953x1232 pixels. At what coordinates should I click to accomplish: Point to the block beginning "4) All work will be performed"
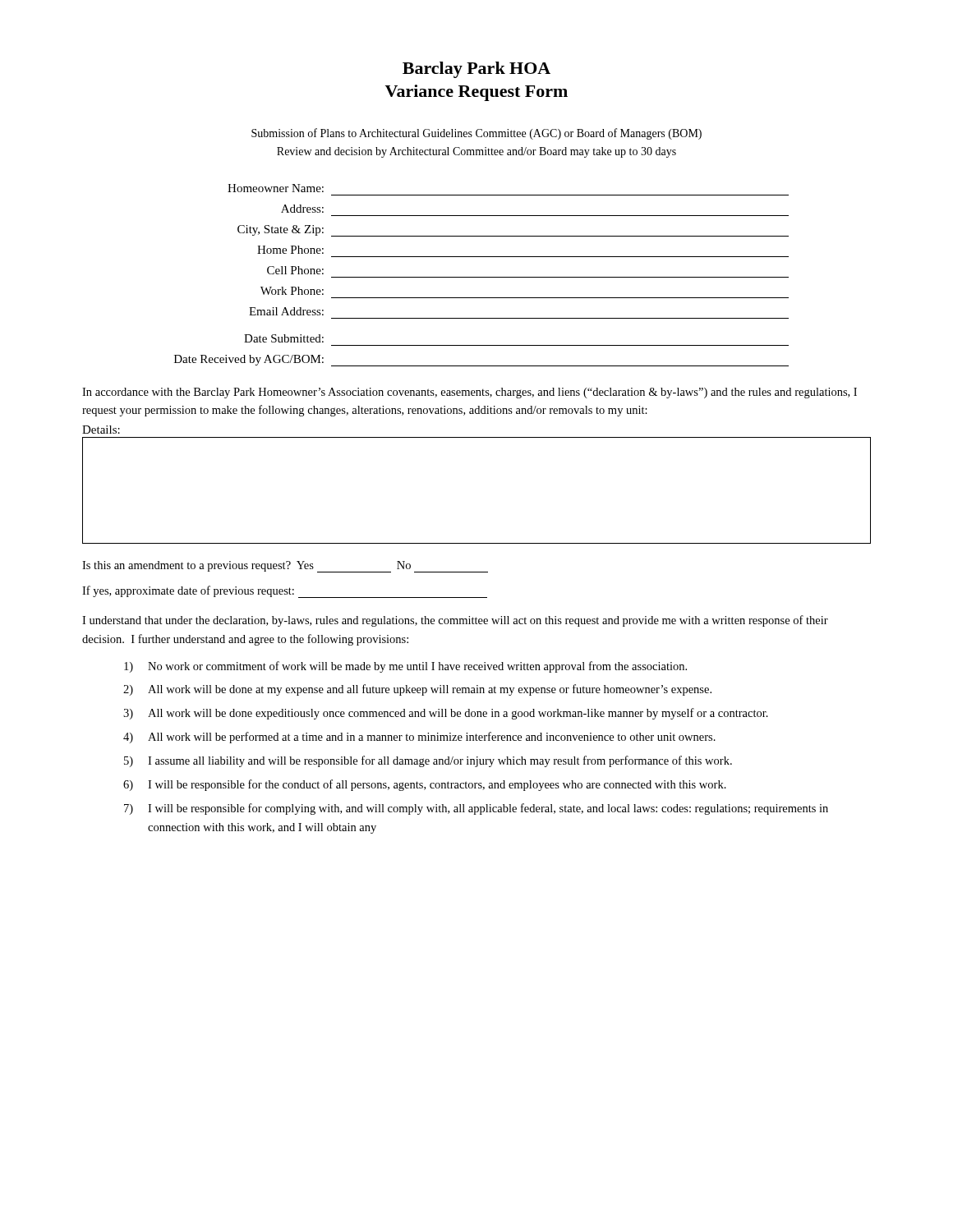click(x=476, y=737)
